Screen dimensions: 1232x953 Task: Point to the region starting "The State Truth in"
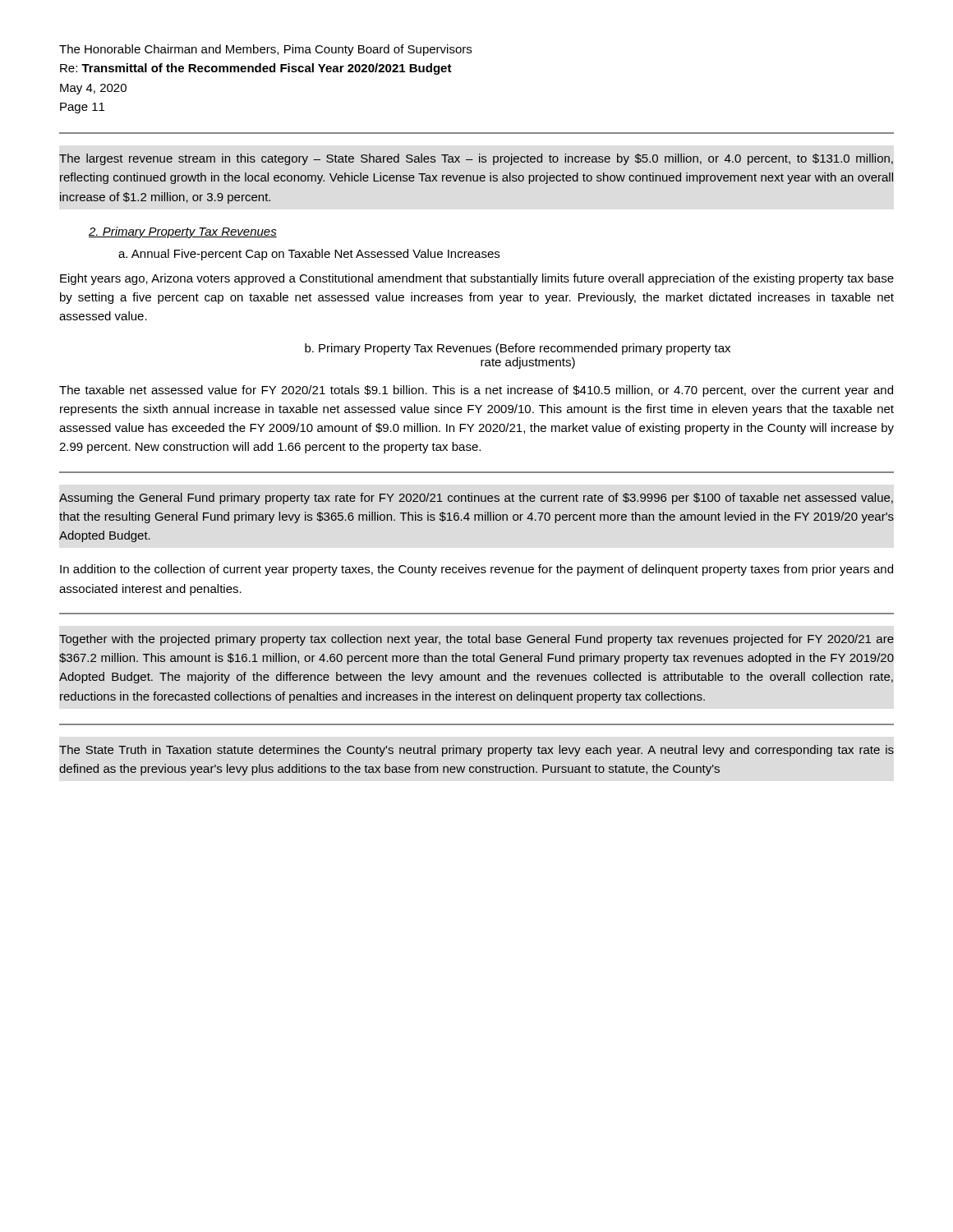[476, 759]
